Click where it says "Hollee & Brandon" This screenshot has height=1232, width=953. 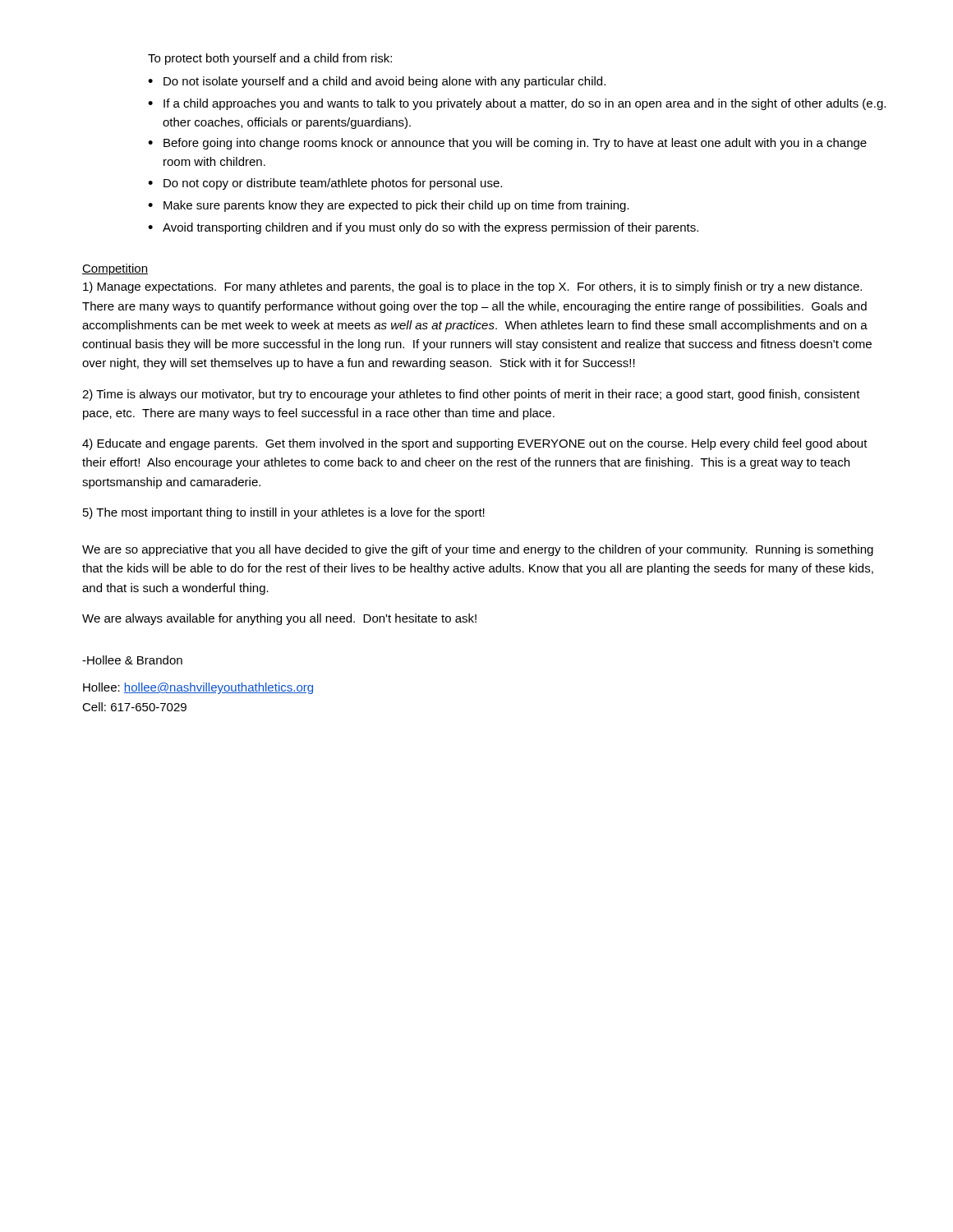(133, 660)
